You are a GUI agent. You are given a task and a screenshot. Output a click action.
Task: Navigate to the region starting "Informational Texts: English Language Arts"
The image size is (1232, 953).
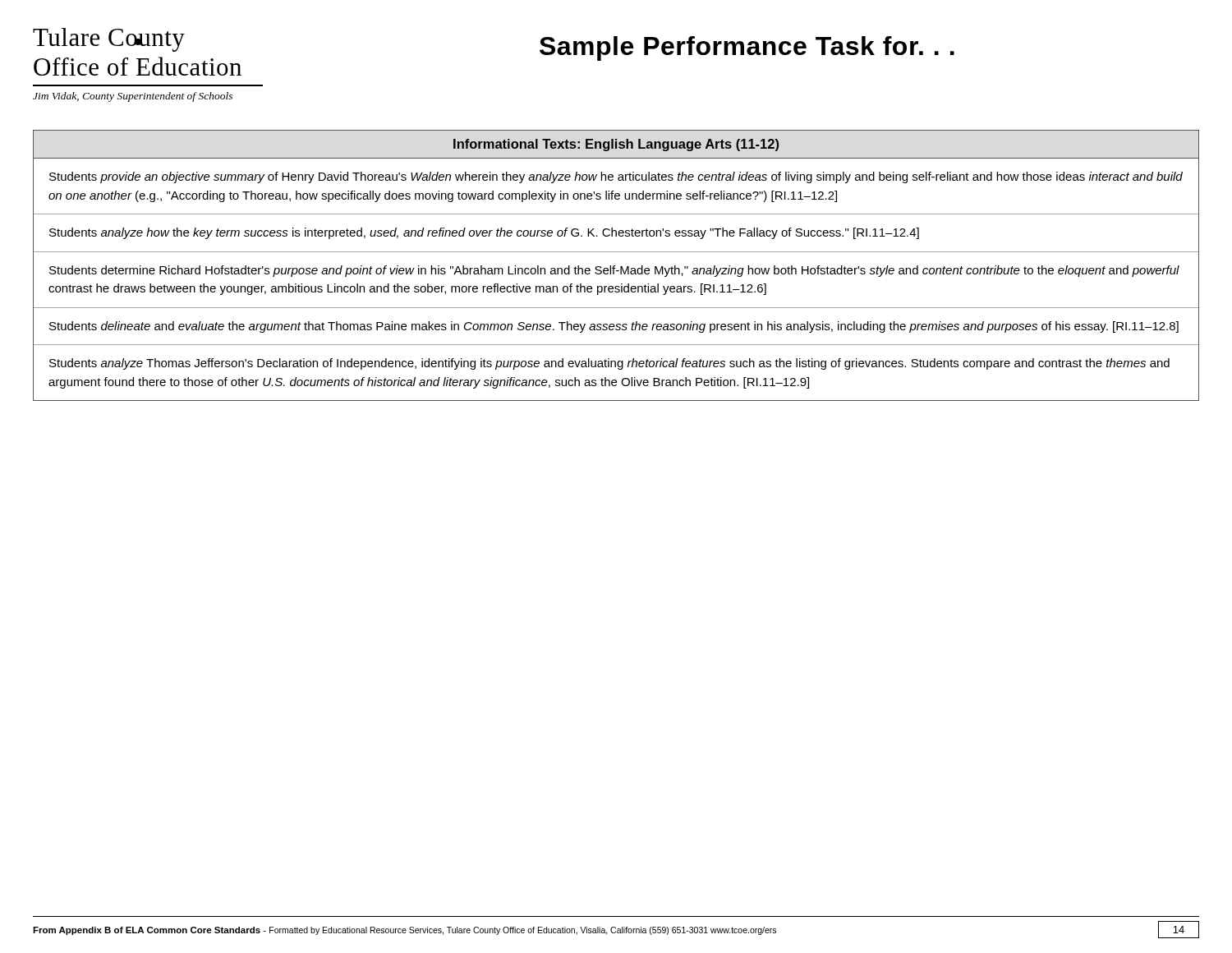coord(616,144)
